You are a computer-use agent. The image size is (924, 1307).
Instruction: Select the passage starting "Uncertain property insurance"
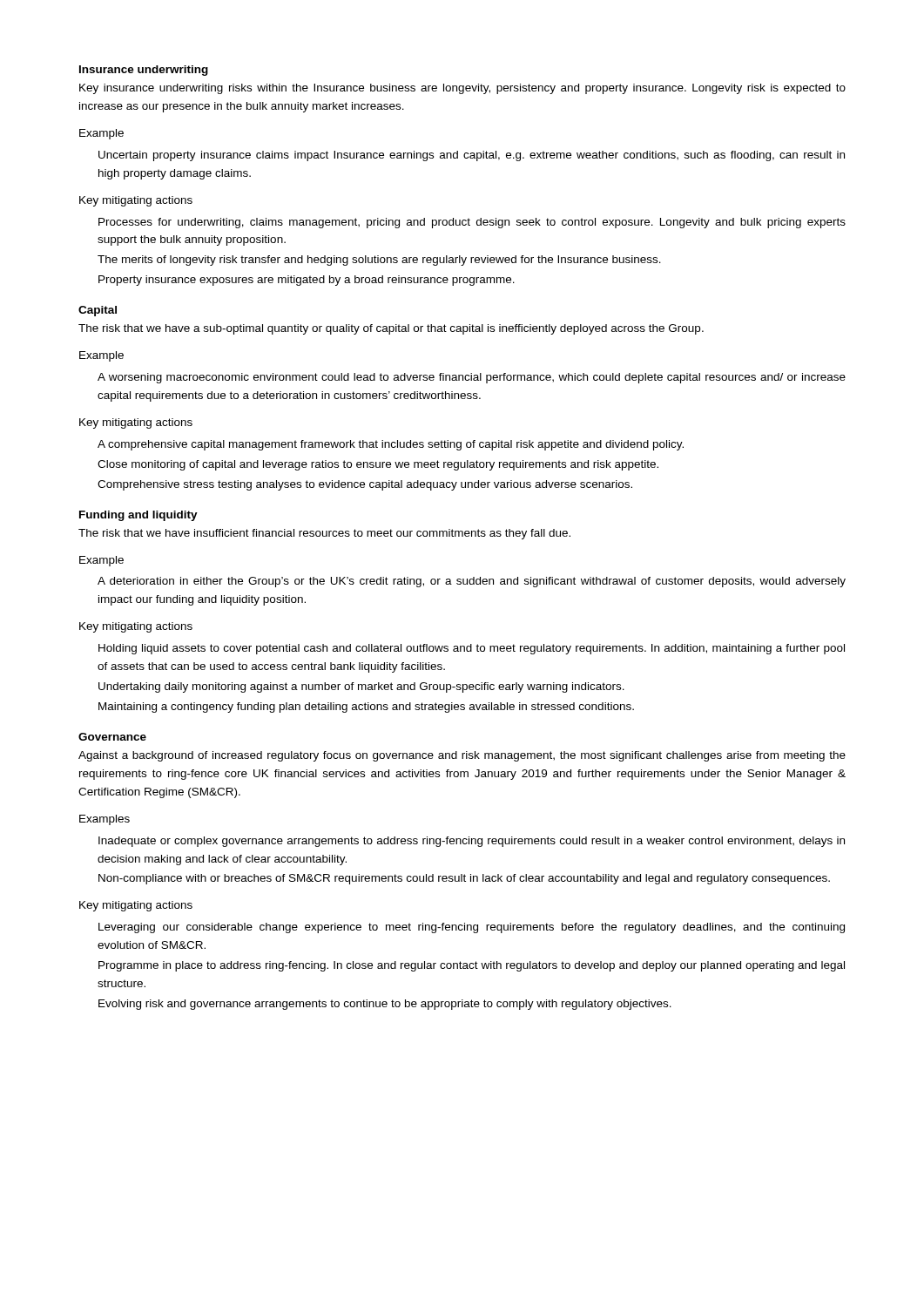[472, 164]
